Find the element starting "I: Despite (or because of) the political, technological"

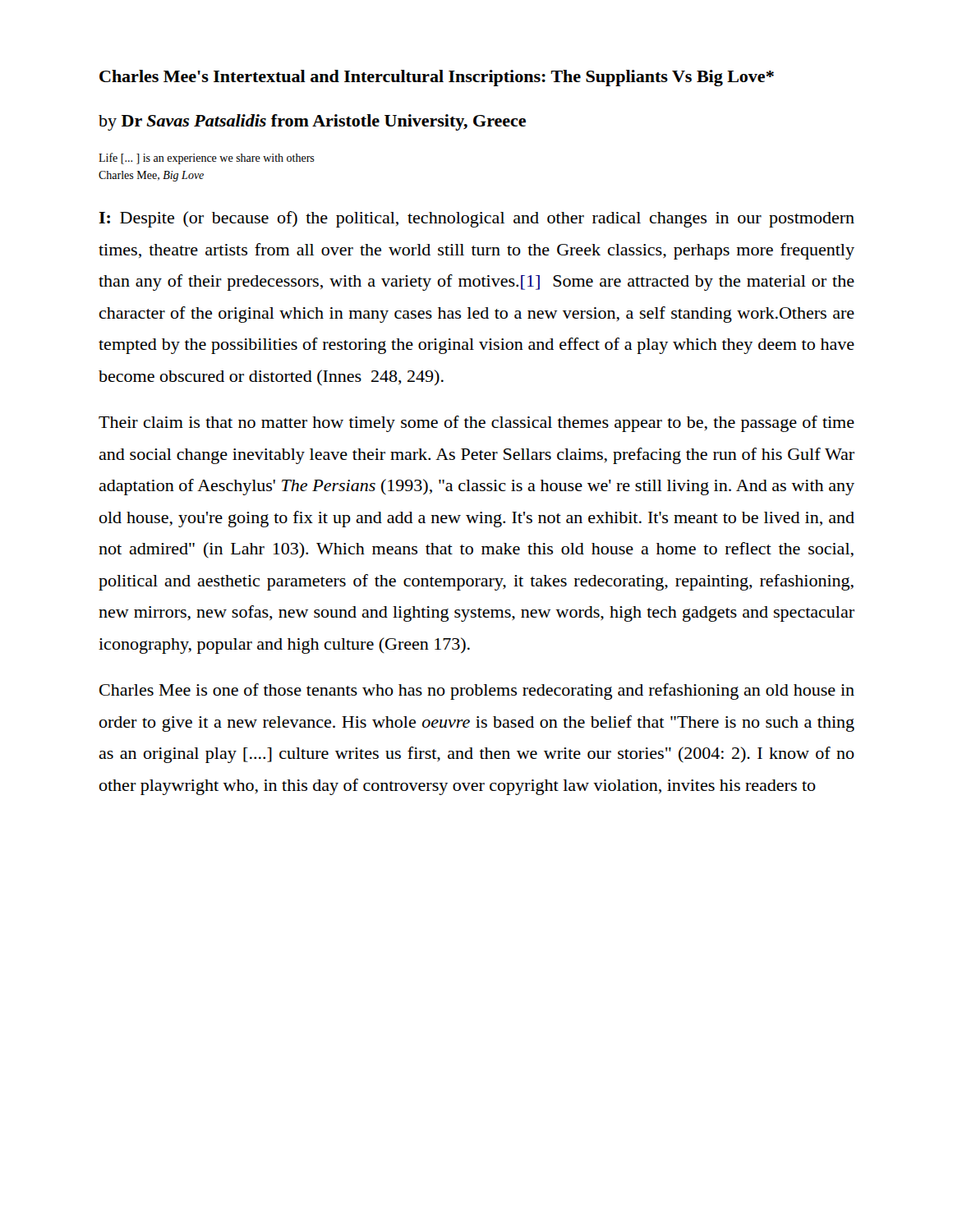click(476, 501)
